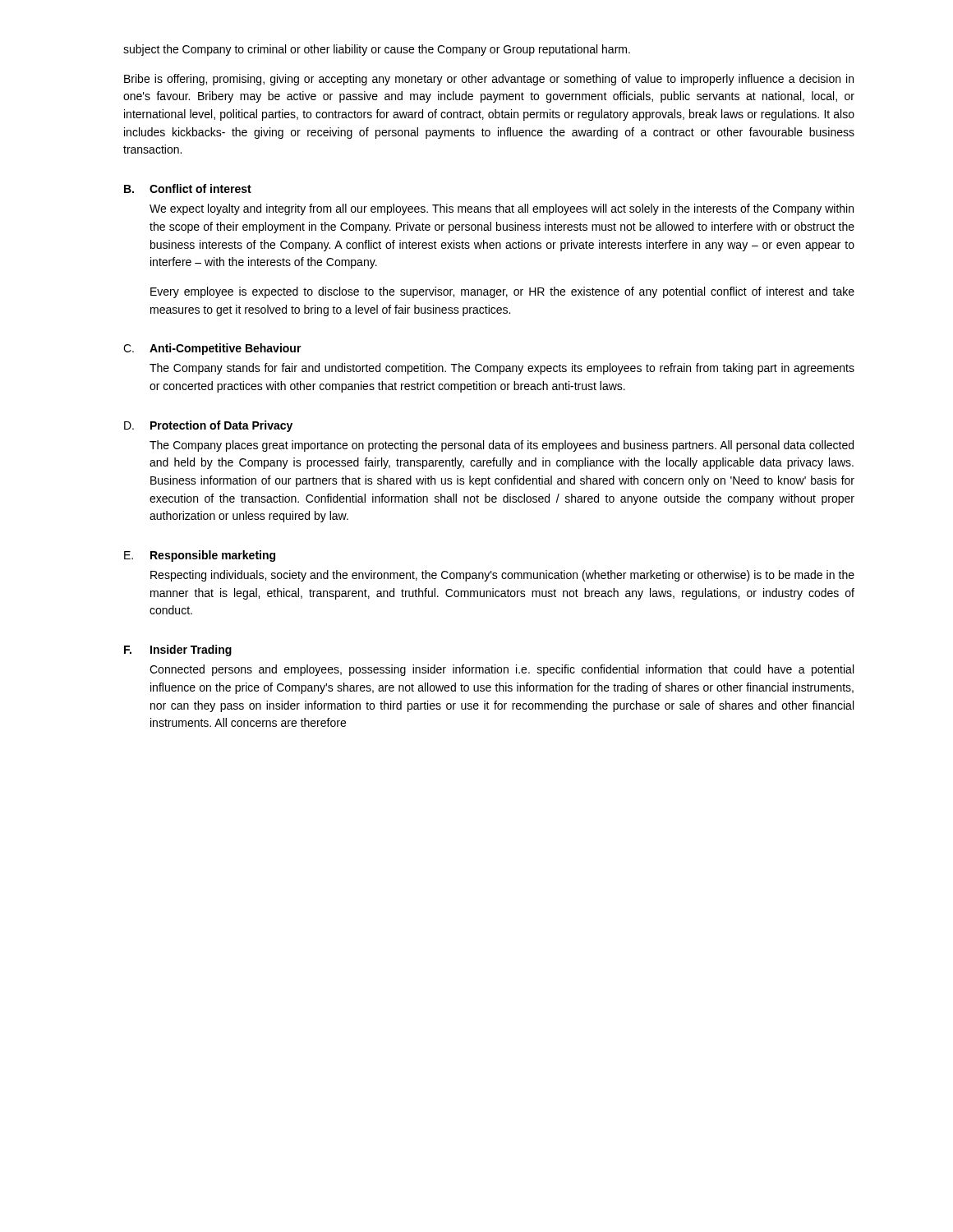Click the passage that begins "The Company places great importance"
953x1232 pixels.
coord(502,480)
